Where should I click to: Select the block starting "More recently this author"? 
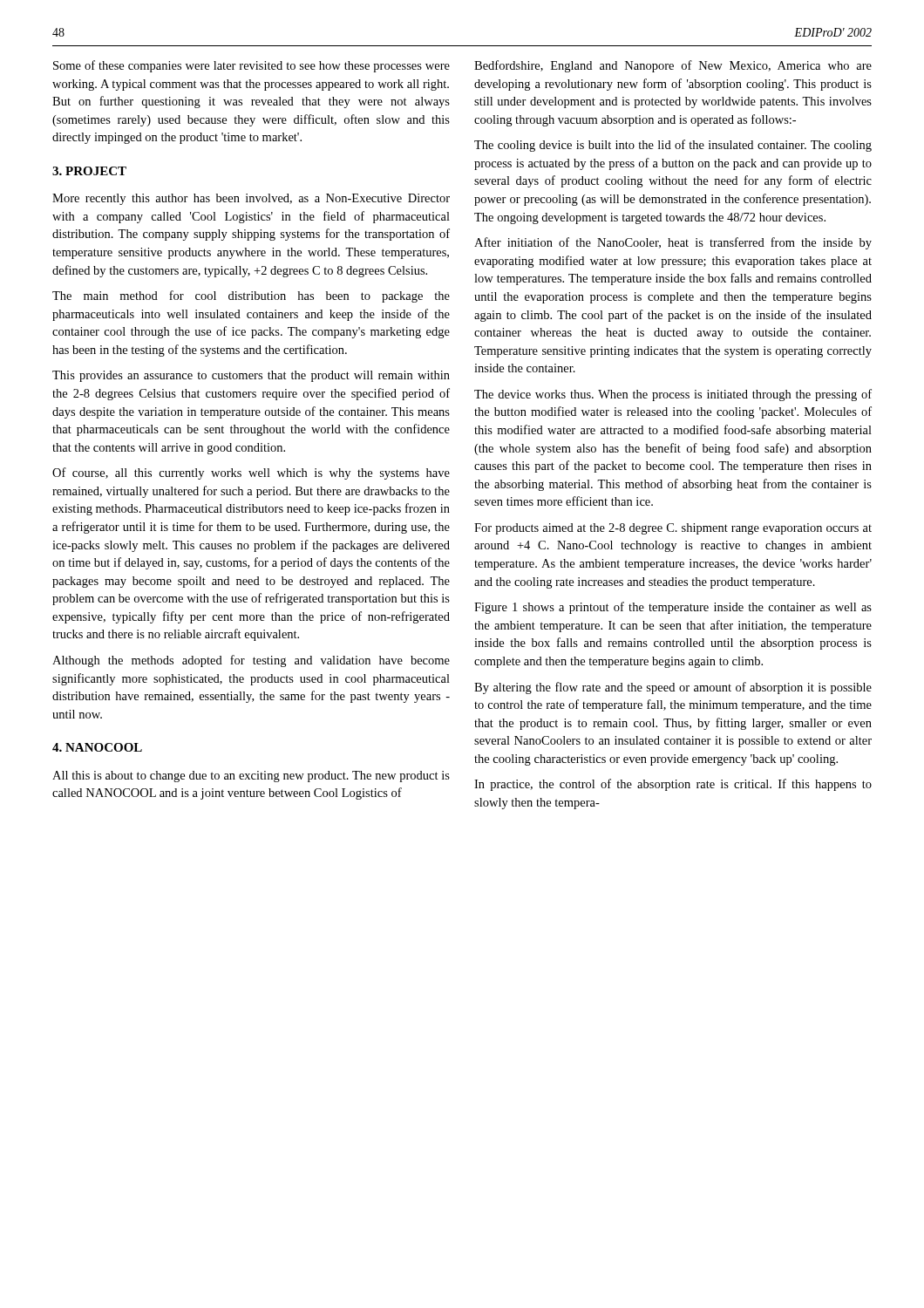pyautogui.click(x=251, y=234)
